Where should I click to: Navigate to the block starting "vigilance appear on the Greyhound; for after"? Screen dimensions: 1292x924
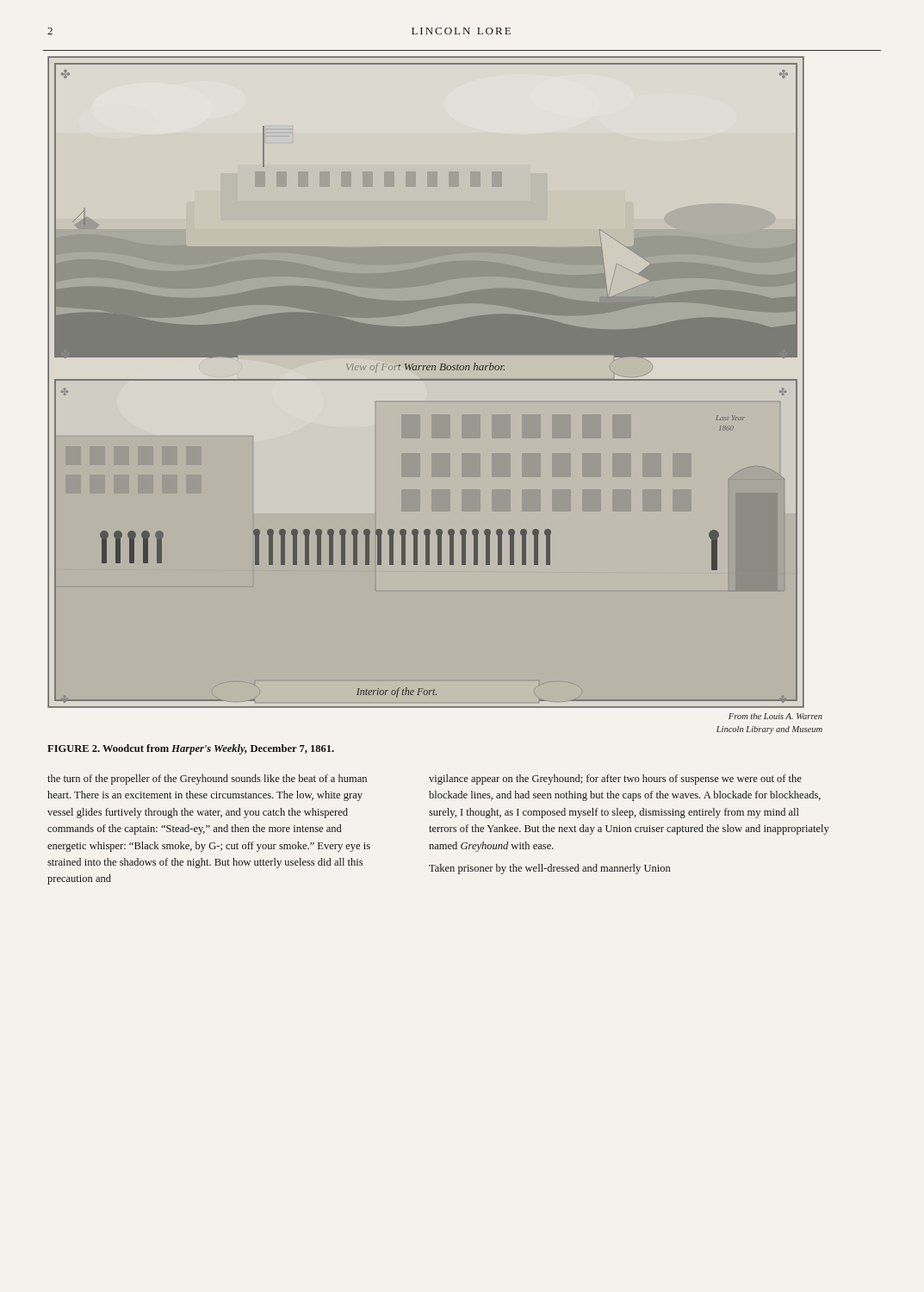coord(629,824)
